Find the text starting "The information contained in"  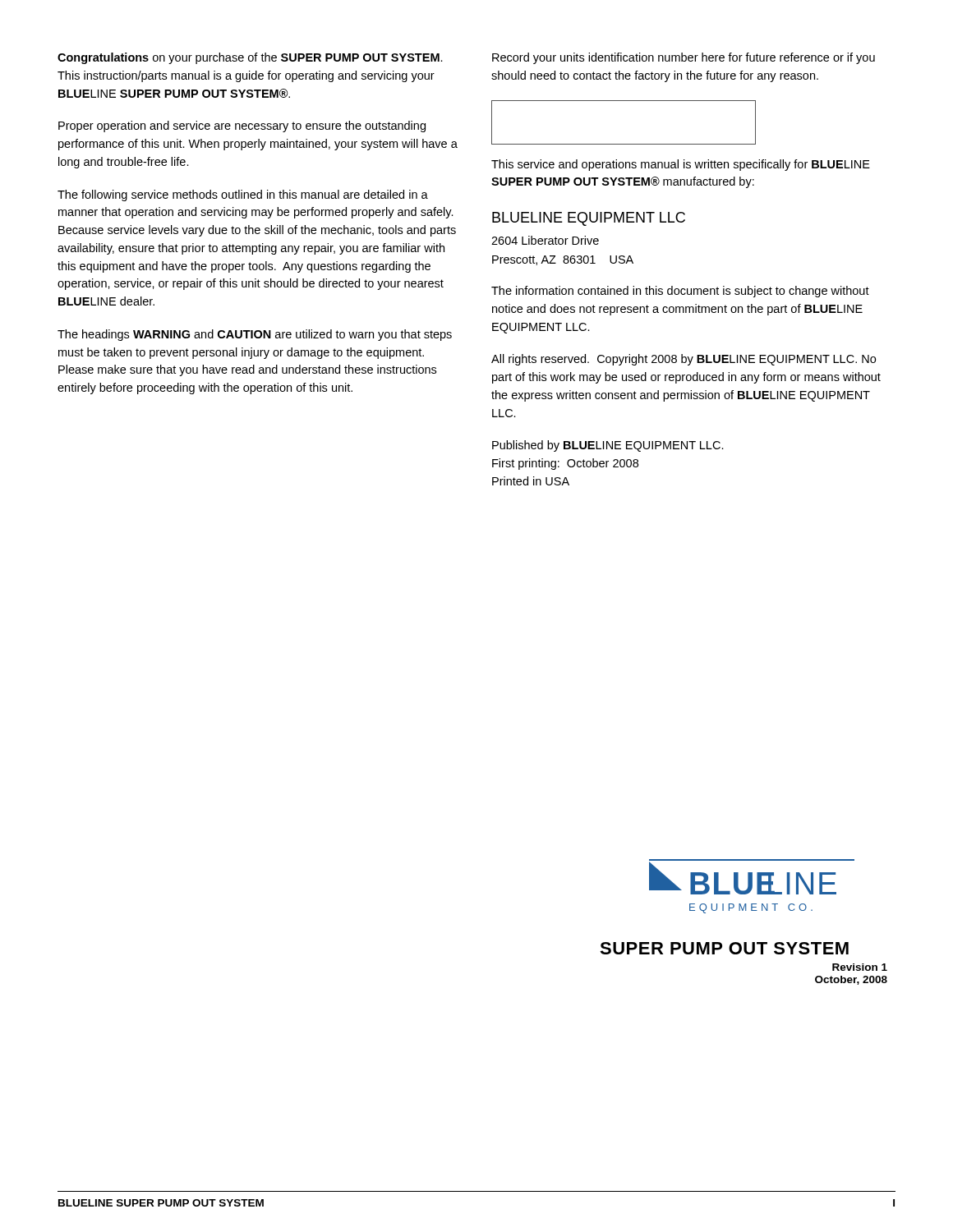coord(680,309)
